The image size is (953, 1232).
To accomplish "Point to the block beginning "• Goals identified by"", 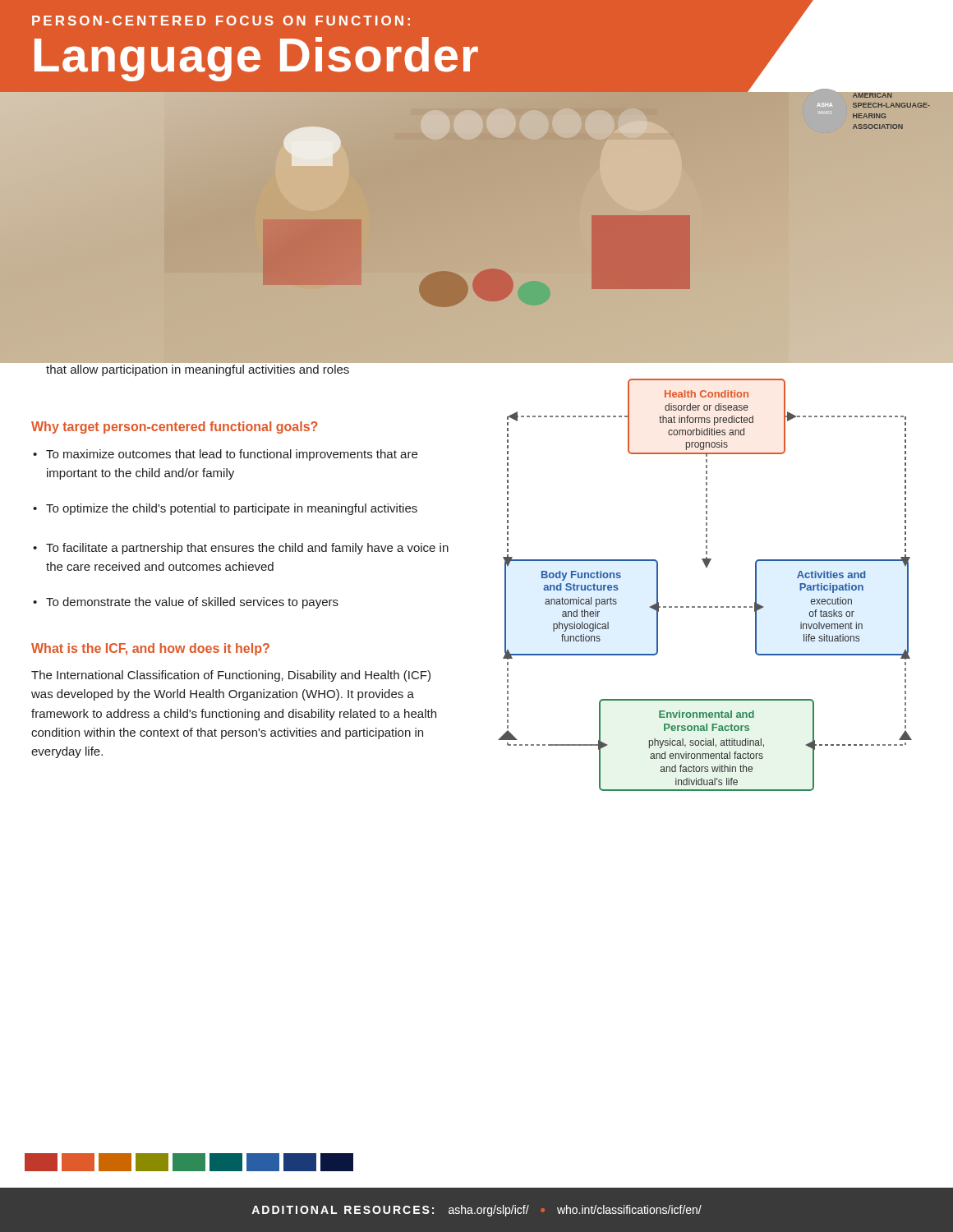I will (x=237, y=360).
